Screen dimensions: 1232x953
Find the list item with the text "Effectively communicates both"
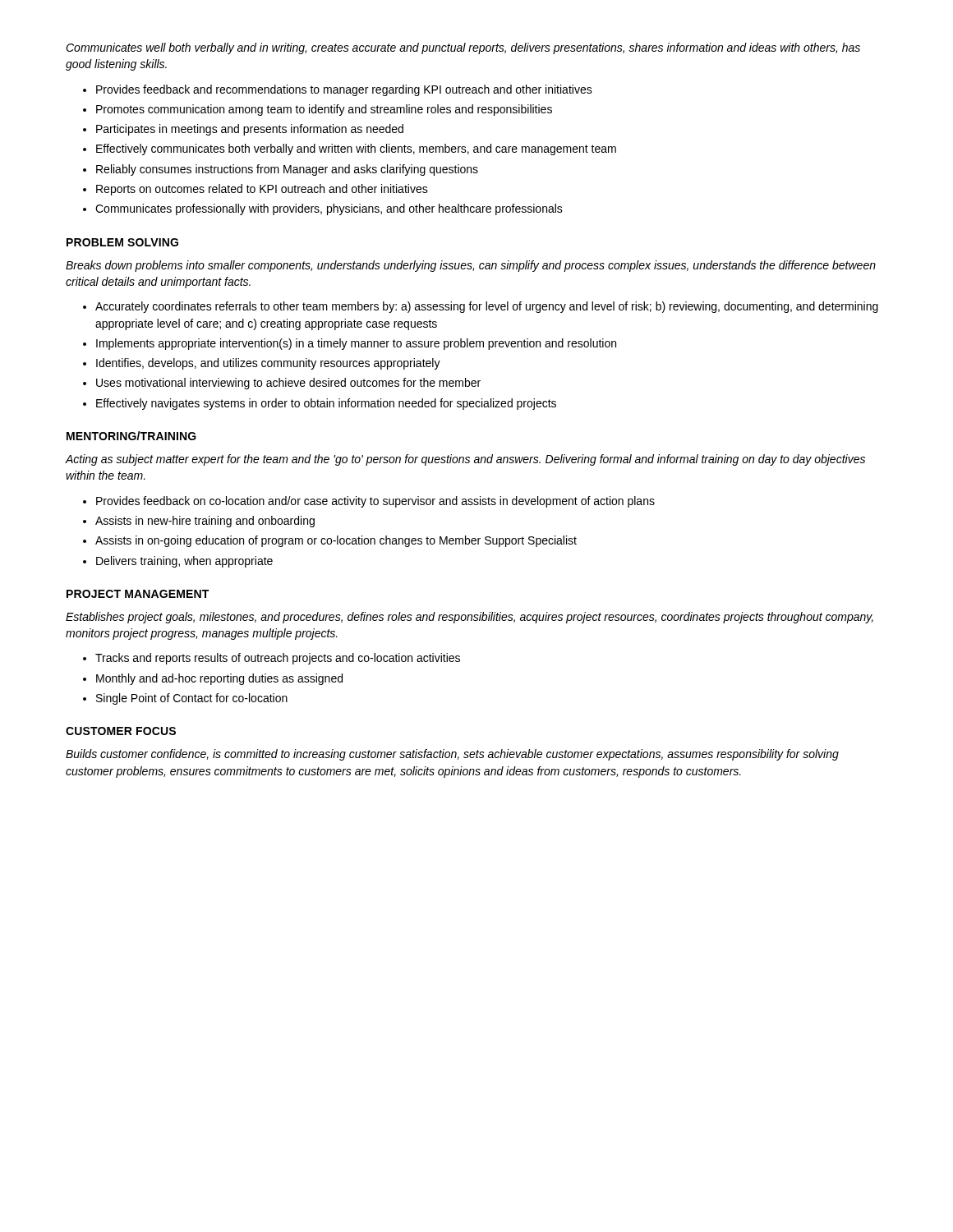coord(491,149)
